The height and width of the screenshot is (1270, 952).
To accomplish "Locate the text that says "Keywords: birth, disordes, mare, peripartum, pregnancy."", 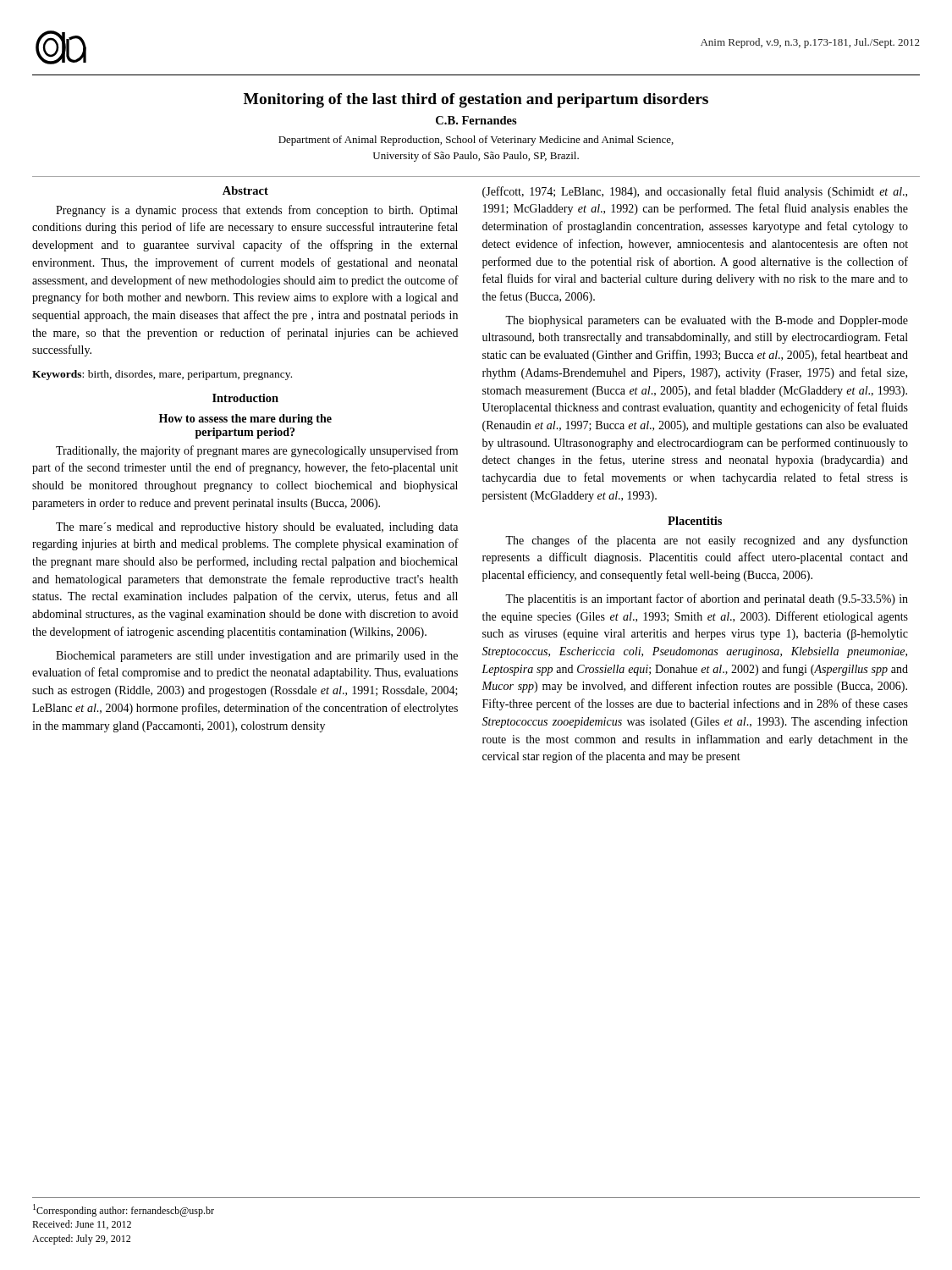I will tap(163, 374).
